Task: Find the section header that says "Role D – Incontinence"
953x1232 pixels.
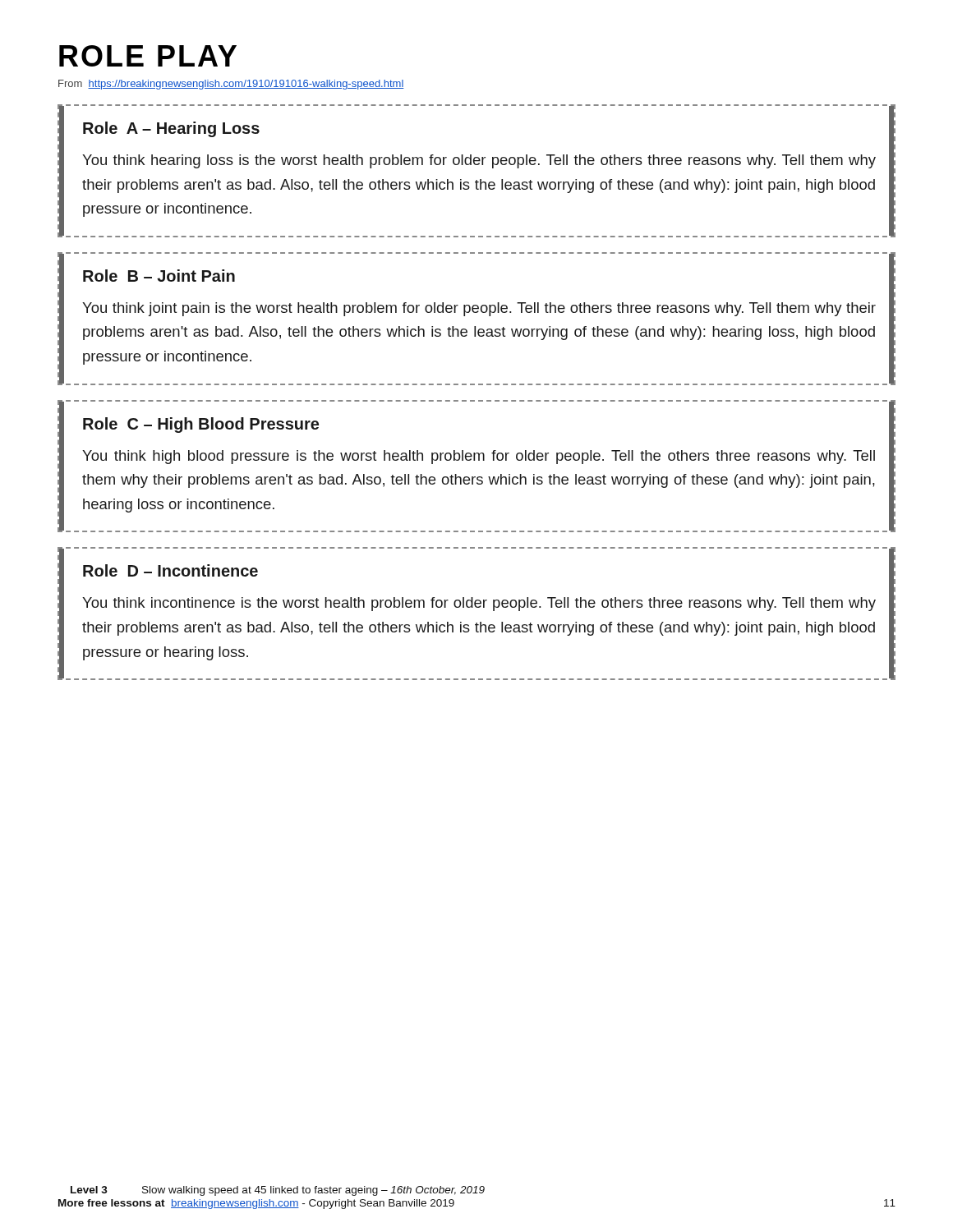Action: tap(475, 613)
